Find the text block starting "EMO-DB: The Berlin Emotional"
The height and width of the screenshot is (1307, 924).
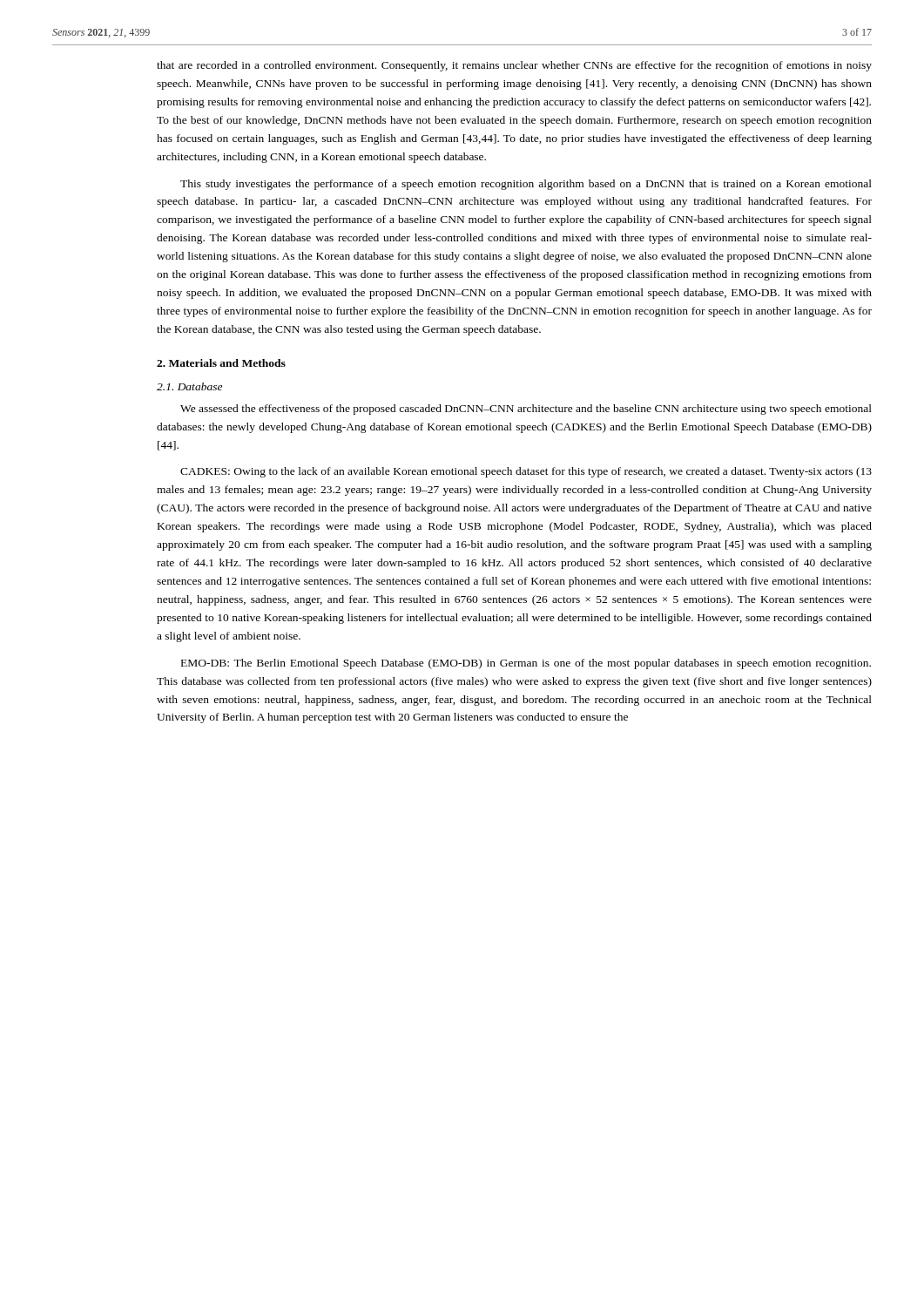pos(514,690)
